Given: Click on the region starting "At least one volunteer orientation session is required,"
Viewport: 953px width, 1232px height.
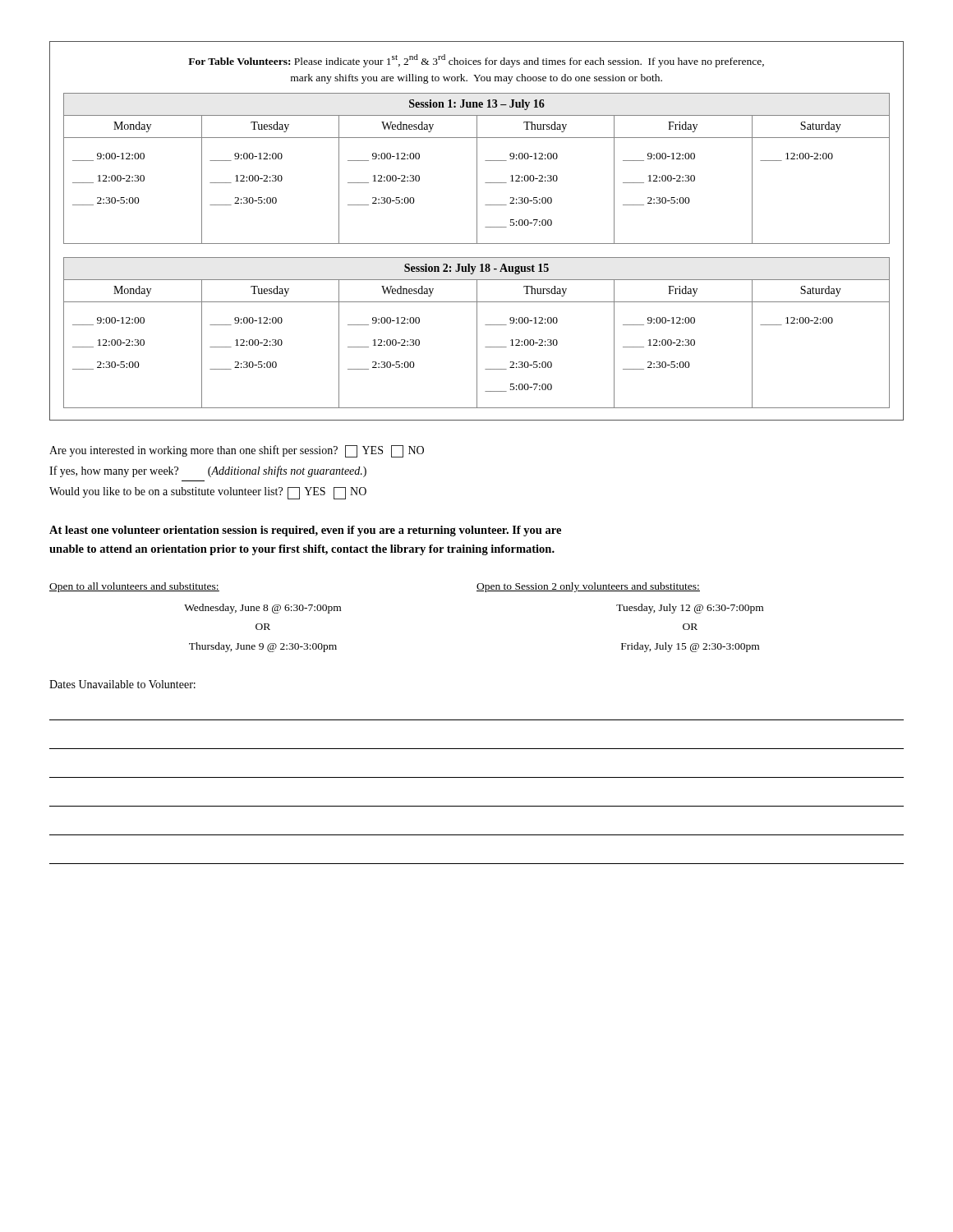Looking at the screenshot, I should (305, 539).
